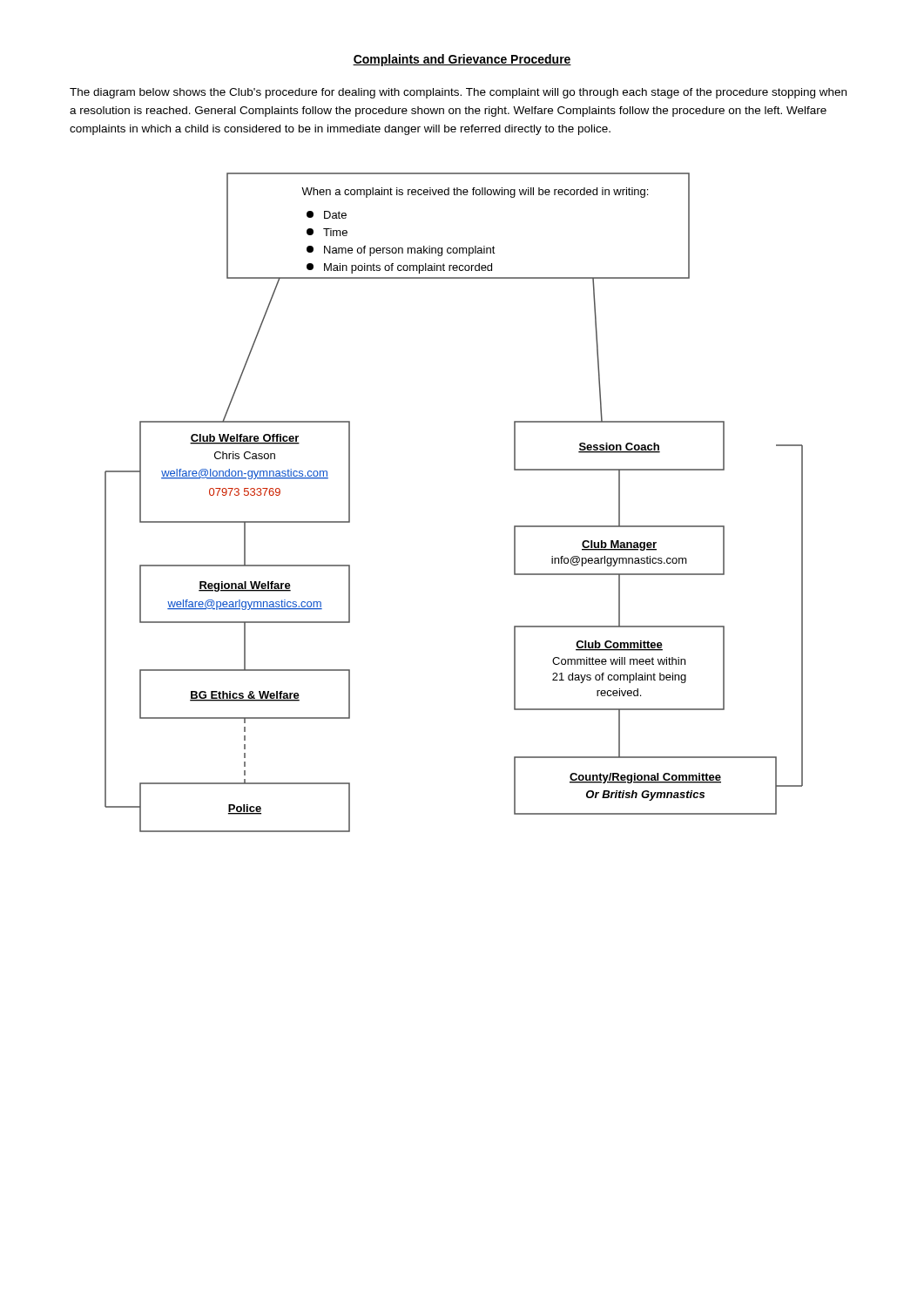Locate the flowchart
The height and width of the screenshot is (1307, 924).
462,587
